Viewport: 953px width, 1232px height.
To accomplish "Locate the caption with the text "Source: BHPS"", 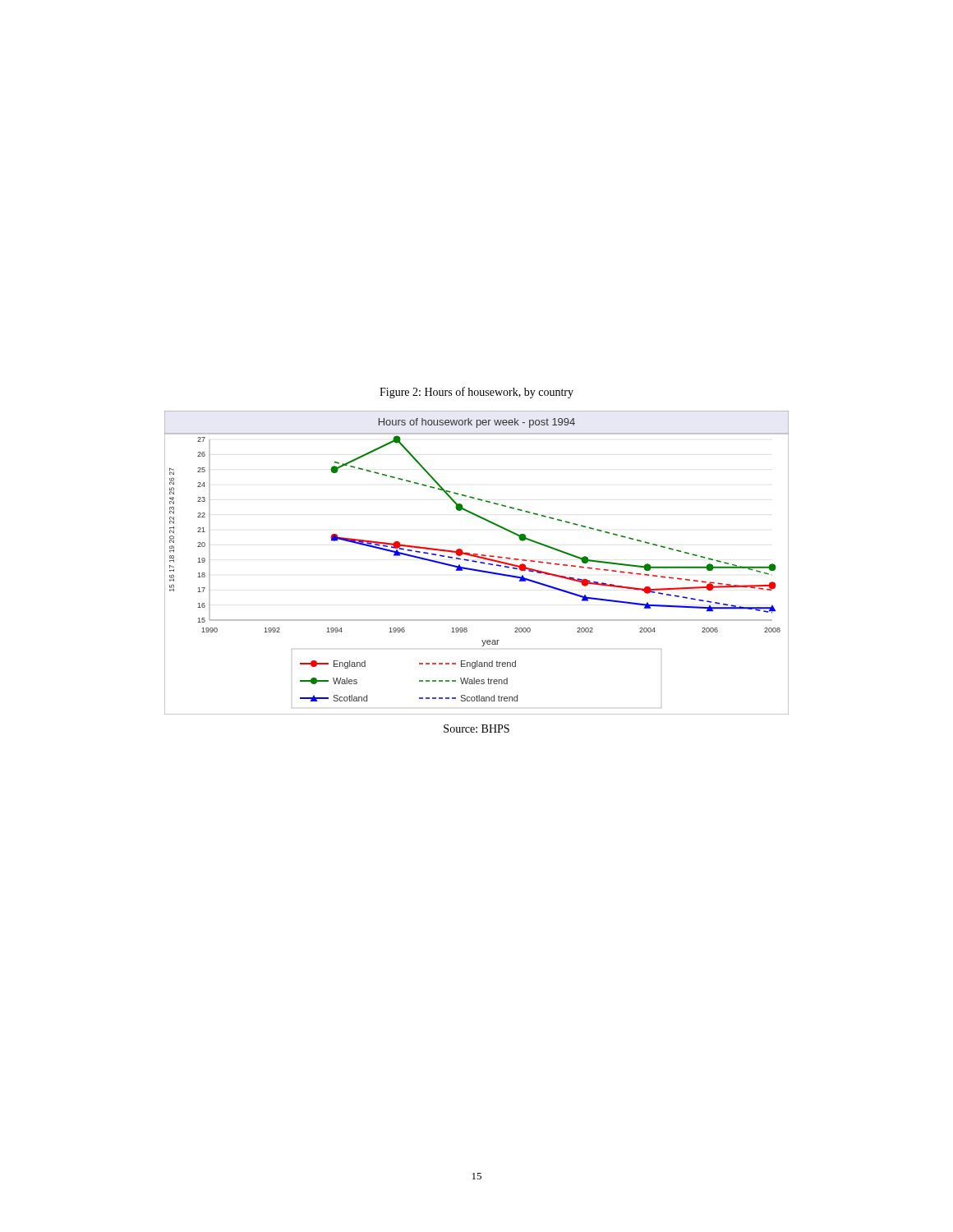I will pos(476,729).
